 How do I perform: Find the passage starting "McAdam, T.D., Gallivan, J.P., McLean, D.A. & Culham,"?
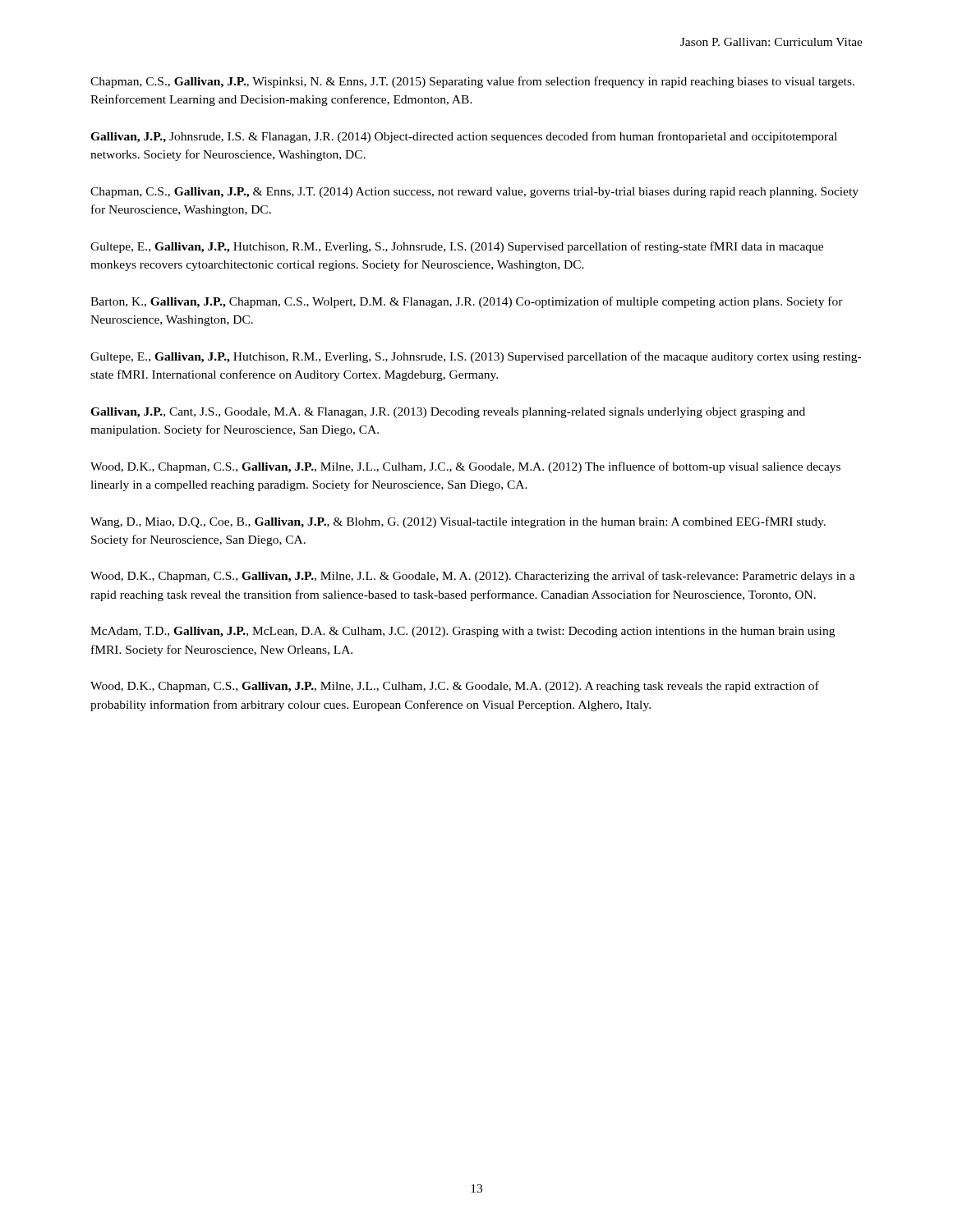coord(463,640)
